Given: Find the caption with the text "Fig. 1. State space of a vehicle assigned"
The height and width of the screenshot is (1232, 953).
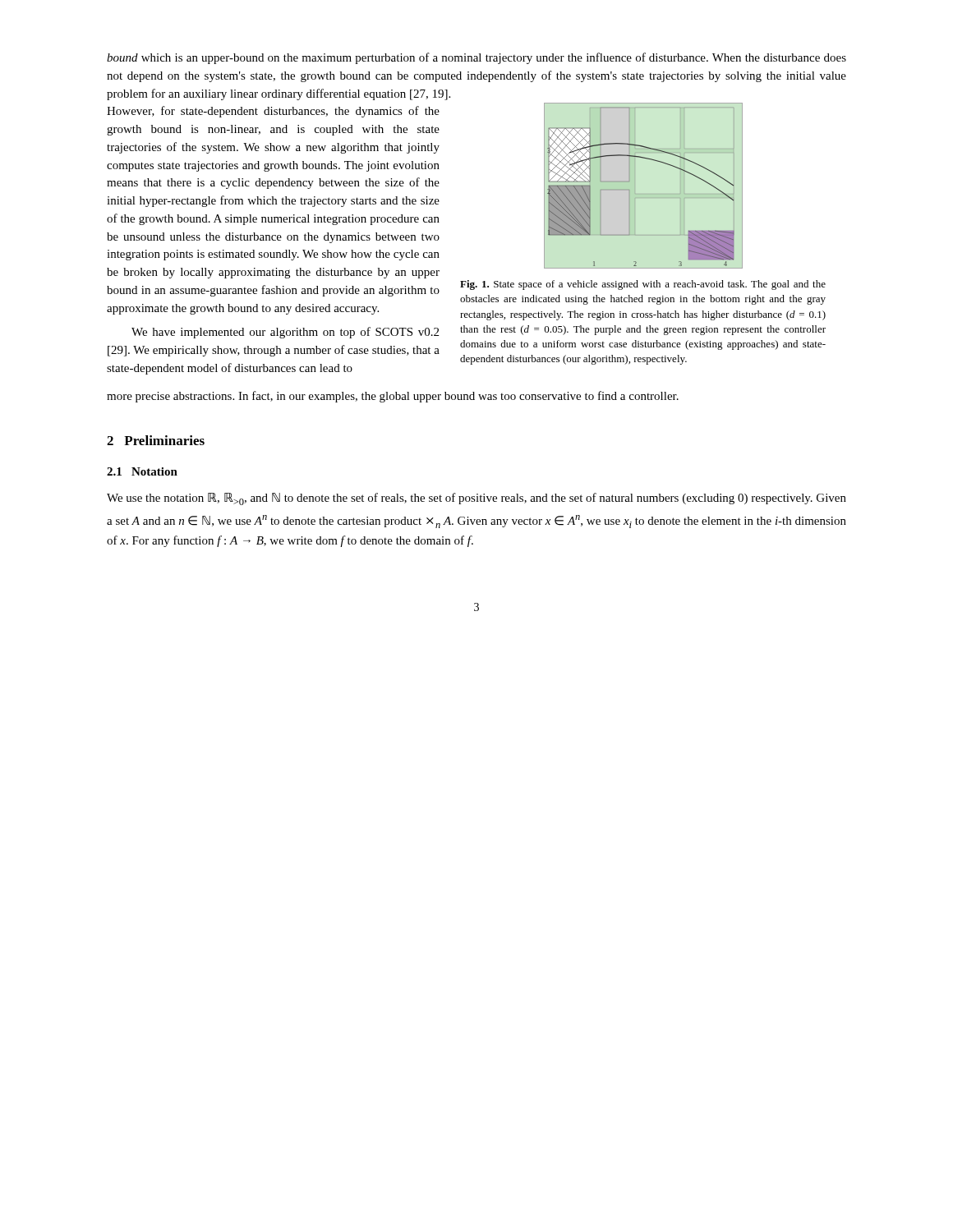Looking at the screenshot, I should 643,321.
